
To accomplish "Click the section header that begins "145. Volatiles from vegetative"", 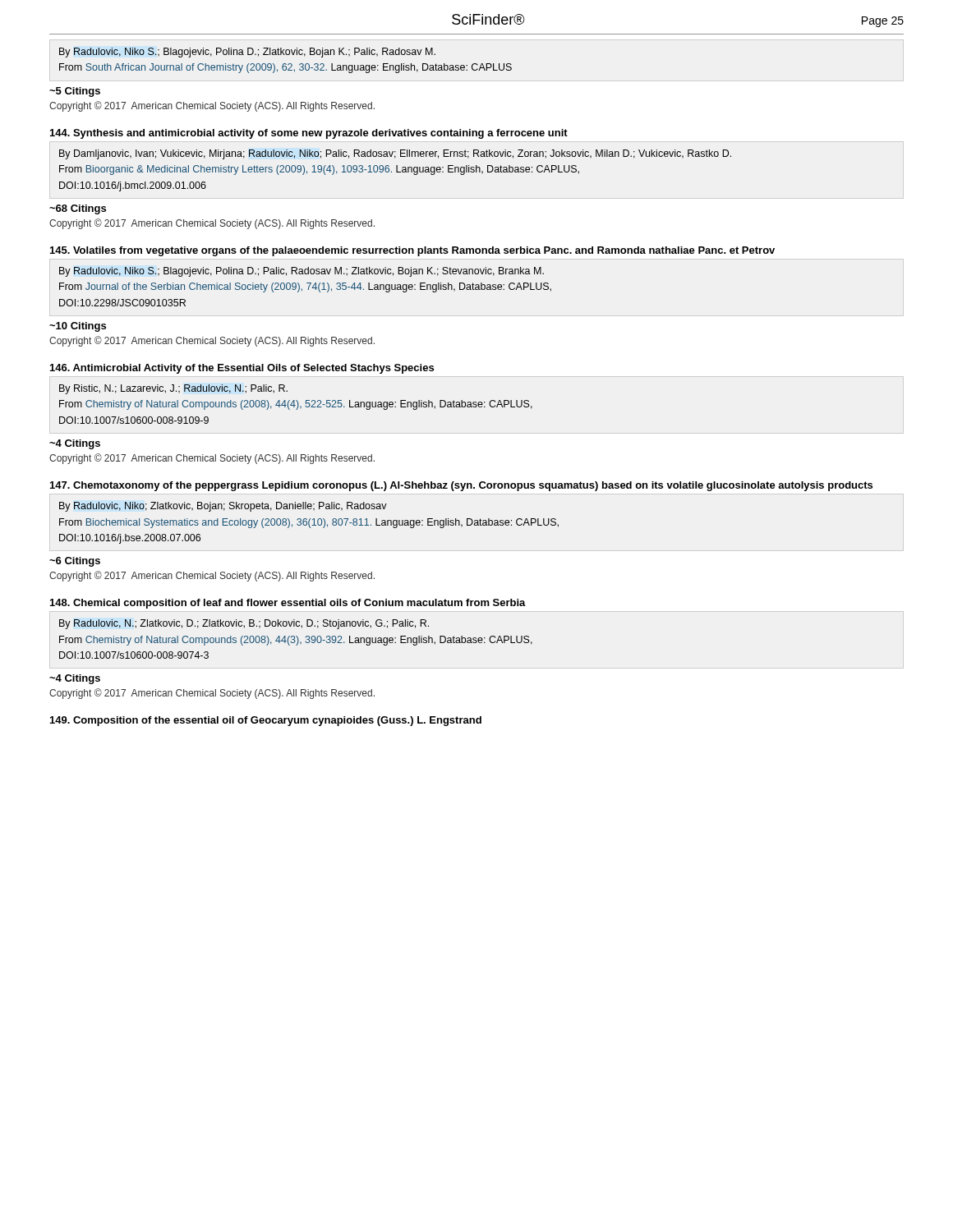I will (x=412, y=250).
